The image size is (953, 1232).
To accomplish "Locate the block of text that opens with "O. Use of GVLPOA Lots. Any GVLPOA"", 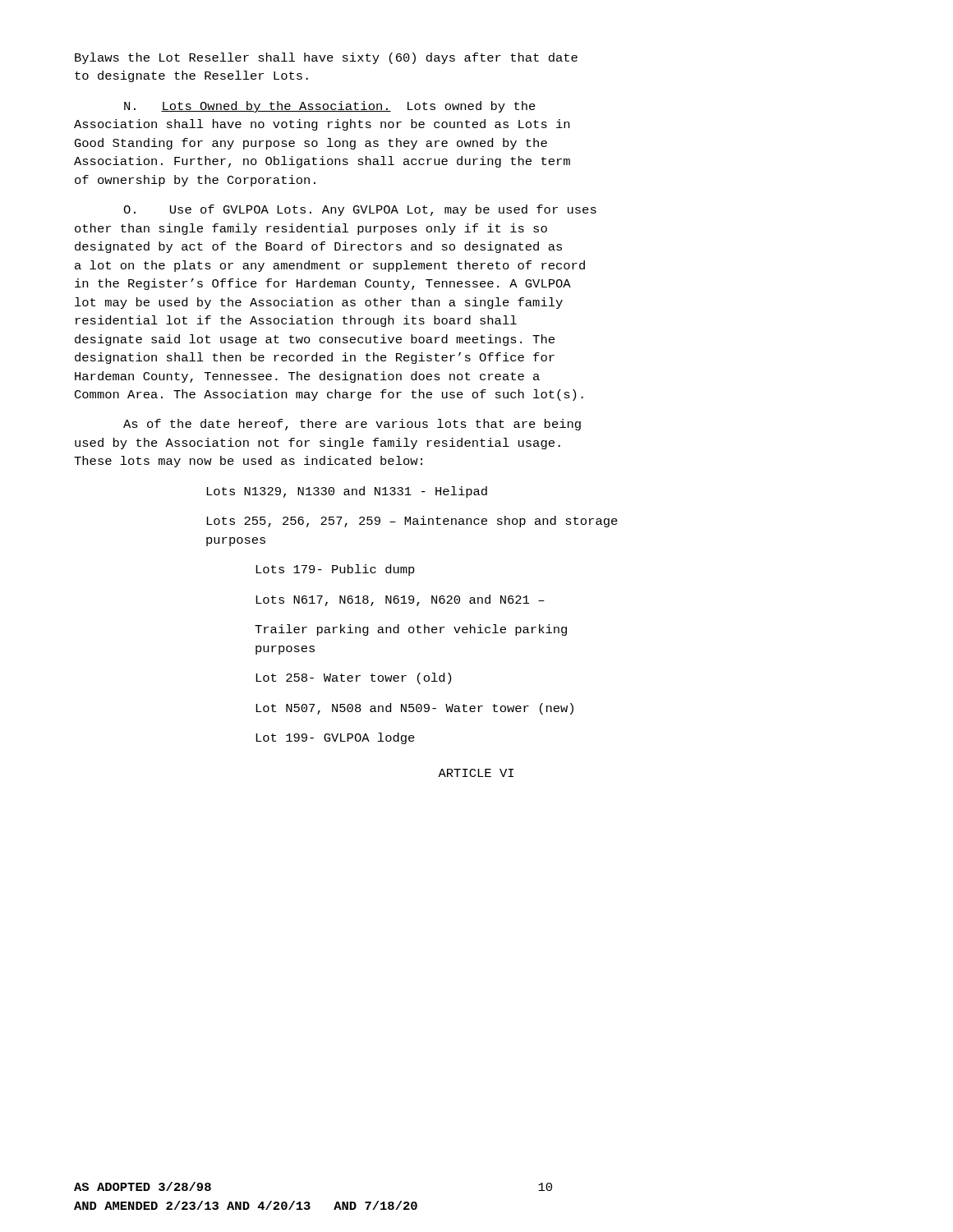I will (x=336, y=303).
